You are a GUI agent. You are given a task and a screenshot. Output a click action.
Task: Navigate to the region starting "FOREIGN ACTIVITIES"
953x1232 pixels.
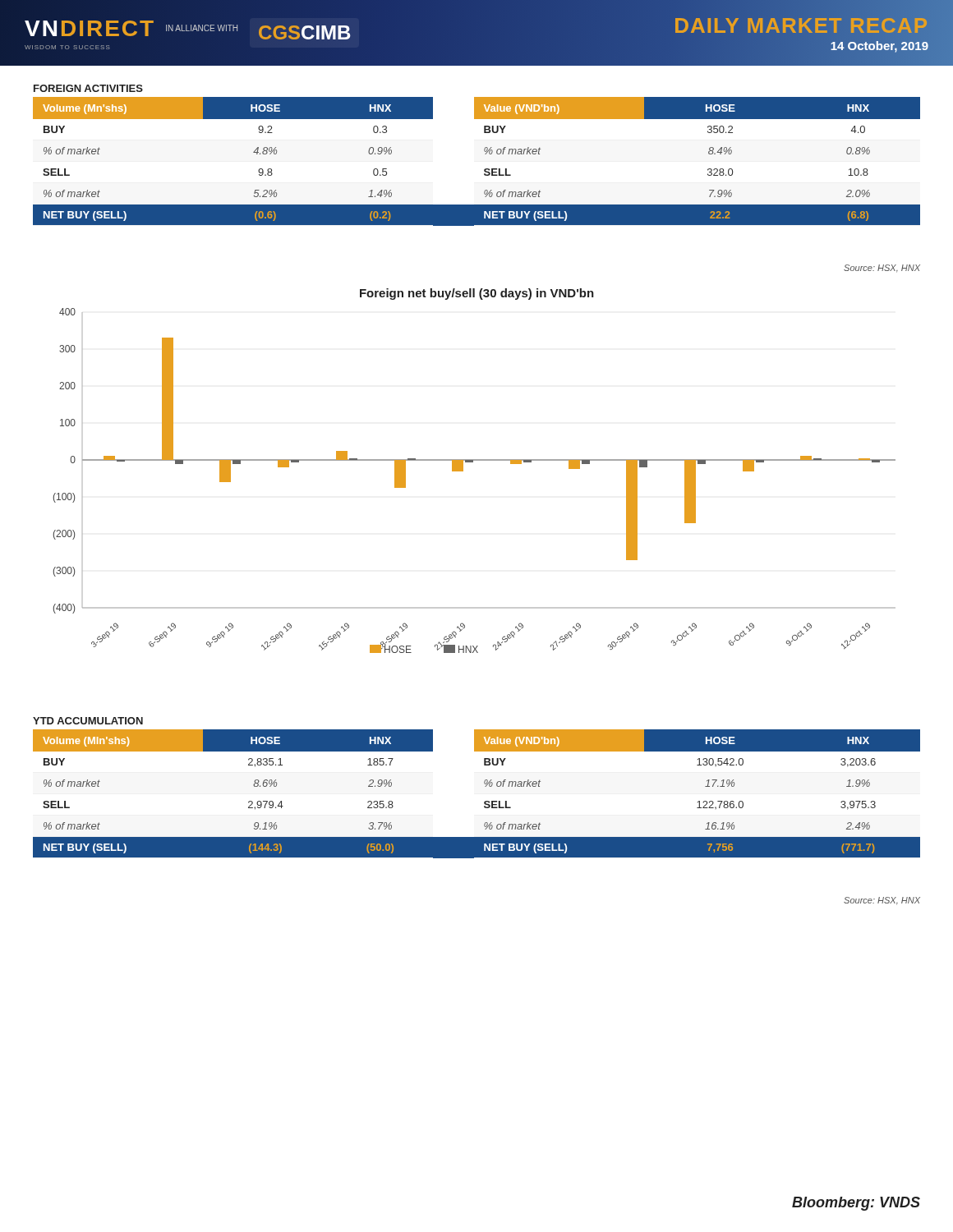[88, 88]
